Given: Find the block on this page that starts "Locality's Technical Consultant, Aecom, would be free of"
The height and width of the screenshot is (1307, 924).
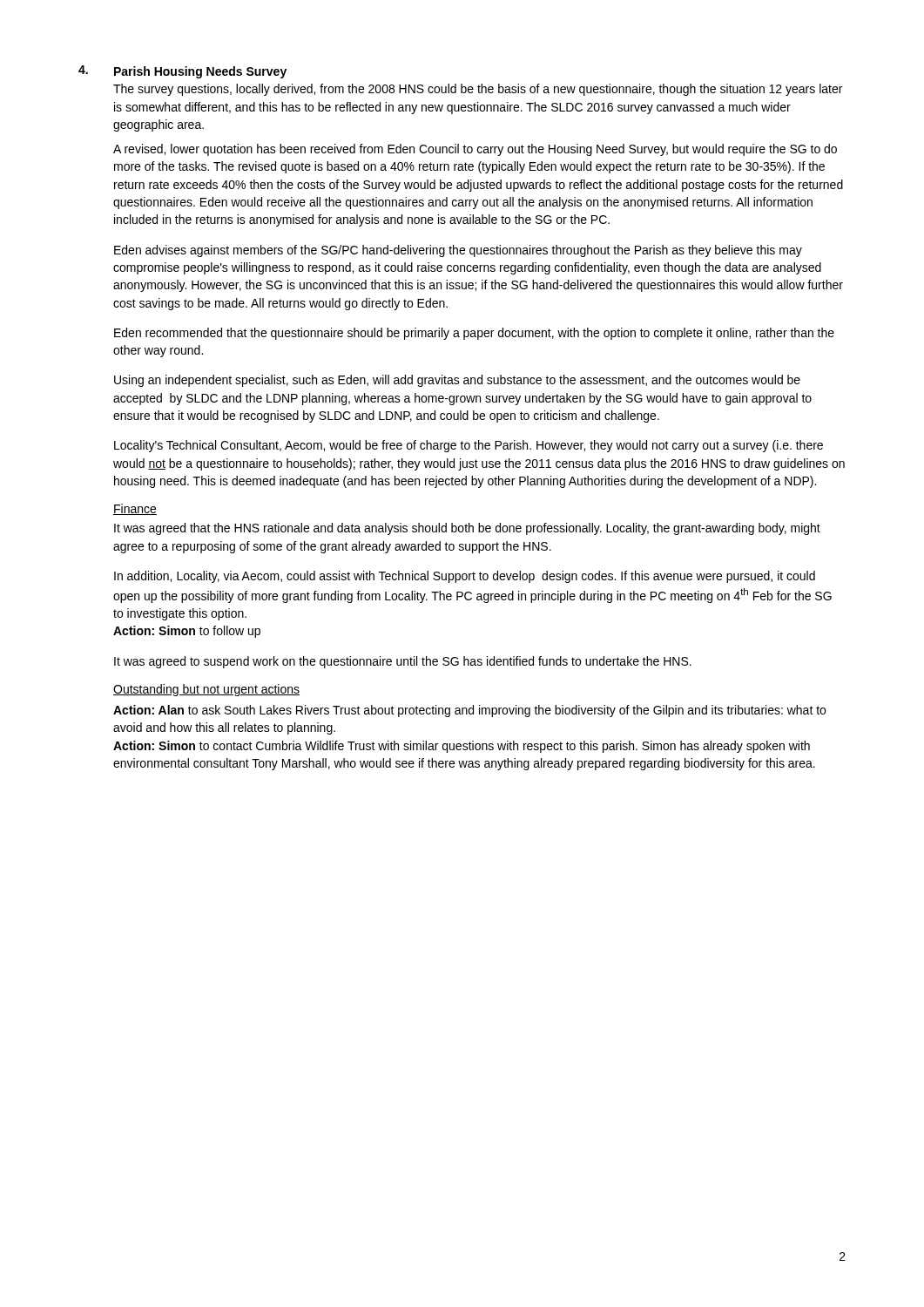Looking at the screenshot, I should click(x=479, y=463).
